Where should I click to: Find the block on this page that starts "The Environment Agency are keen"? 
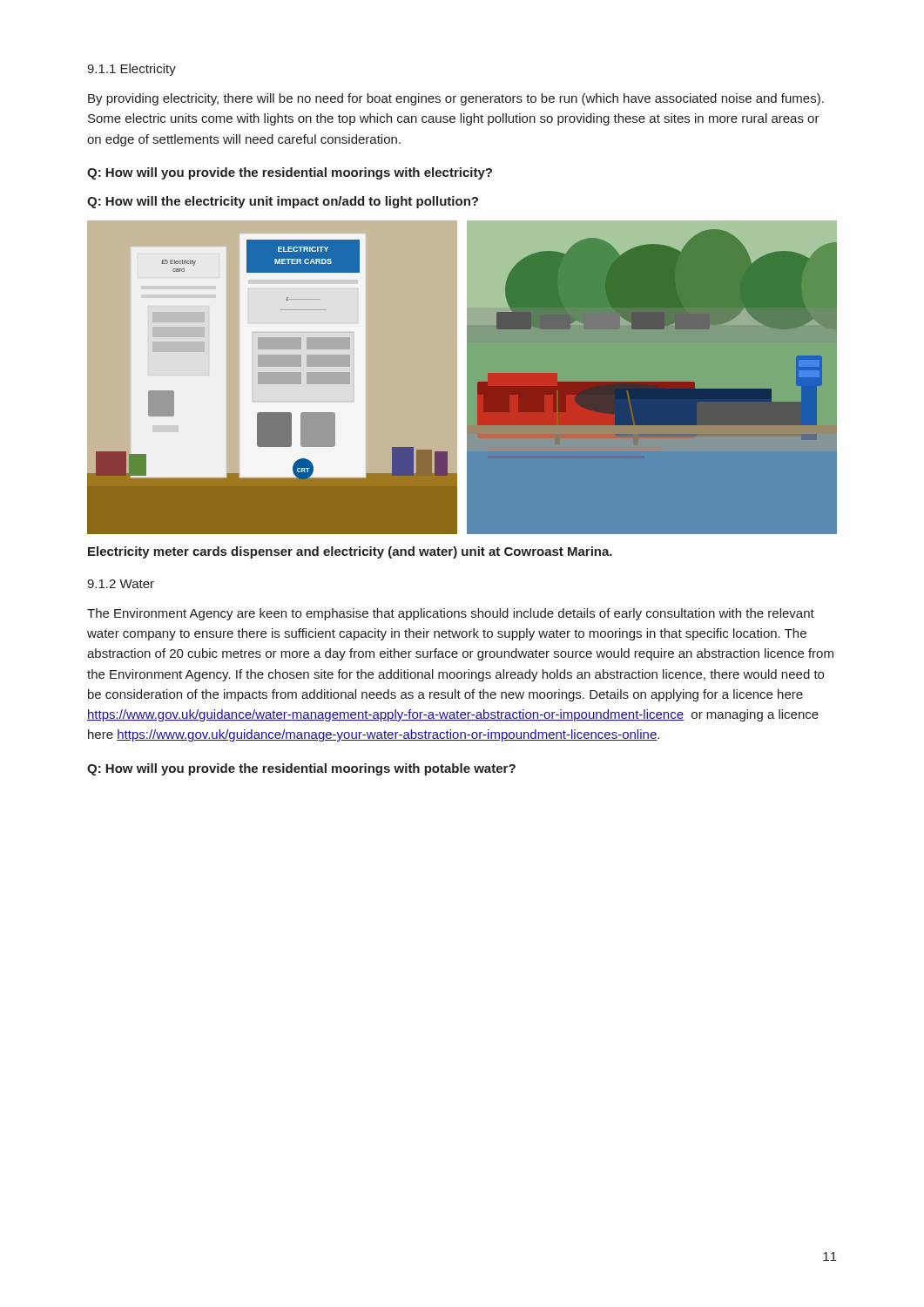(461, 674)
